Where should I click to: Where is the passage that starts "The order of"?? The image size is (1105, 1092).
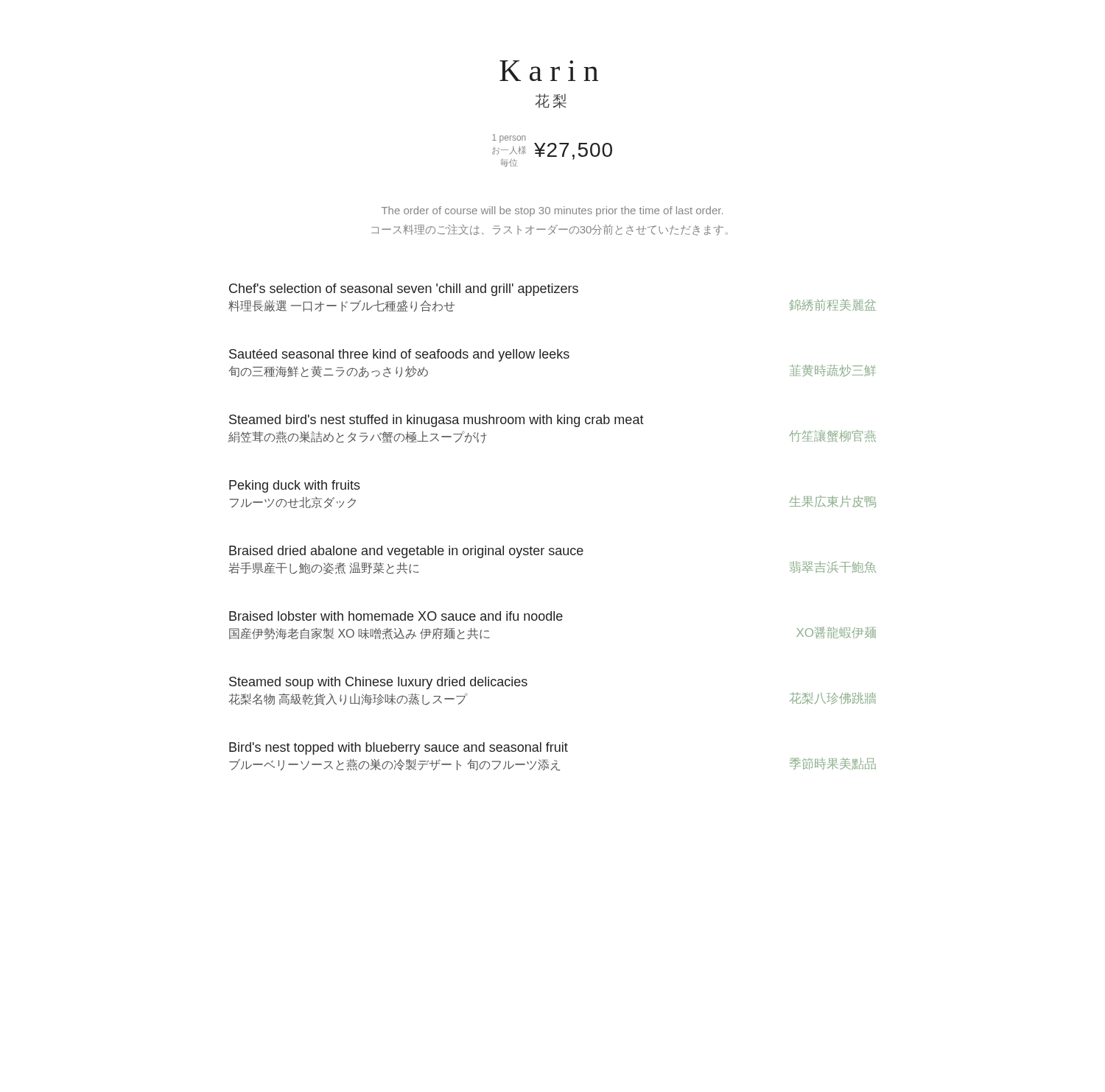point(552,220)
